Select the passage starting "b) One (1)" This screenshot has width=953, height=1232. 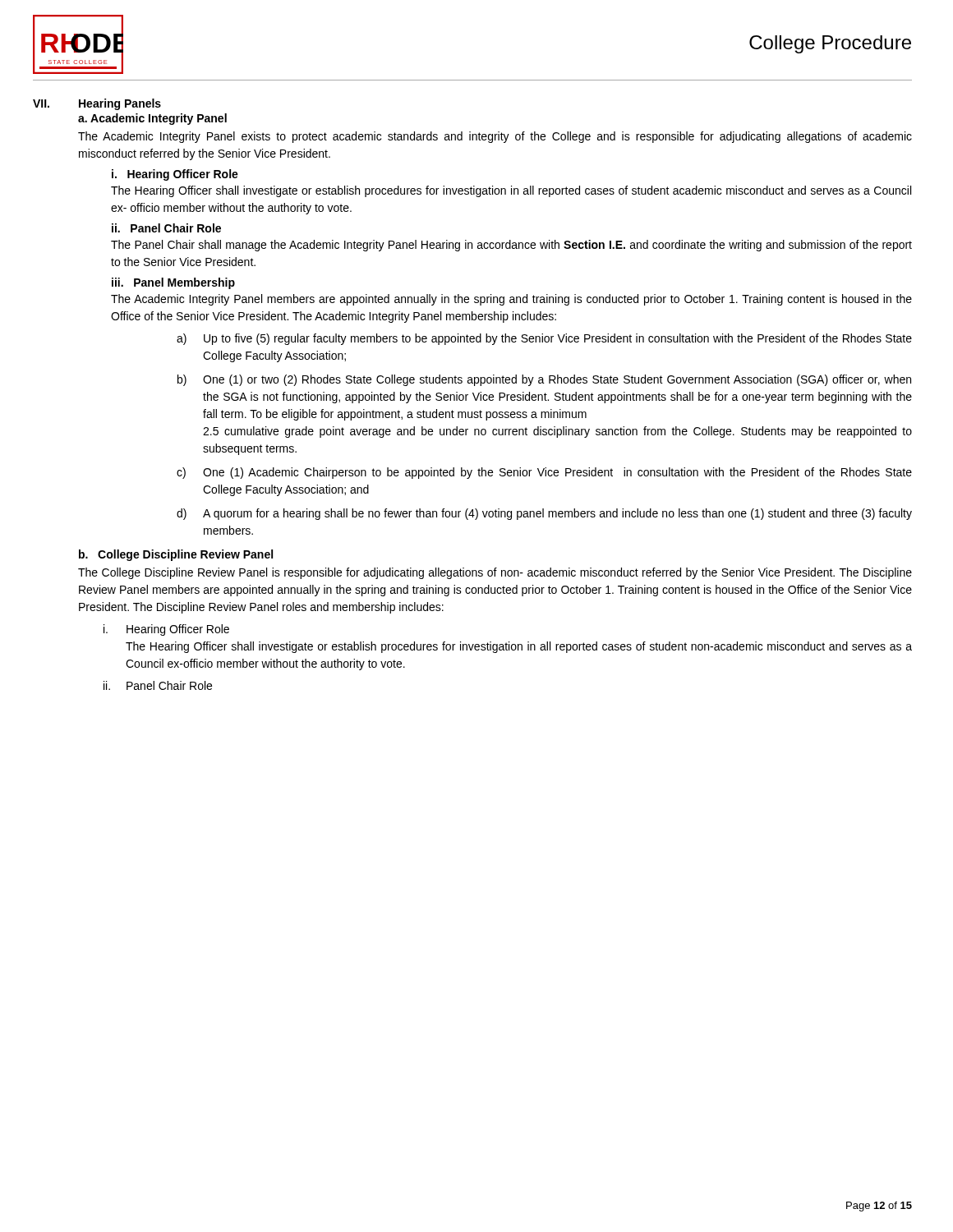544,414
